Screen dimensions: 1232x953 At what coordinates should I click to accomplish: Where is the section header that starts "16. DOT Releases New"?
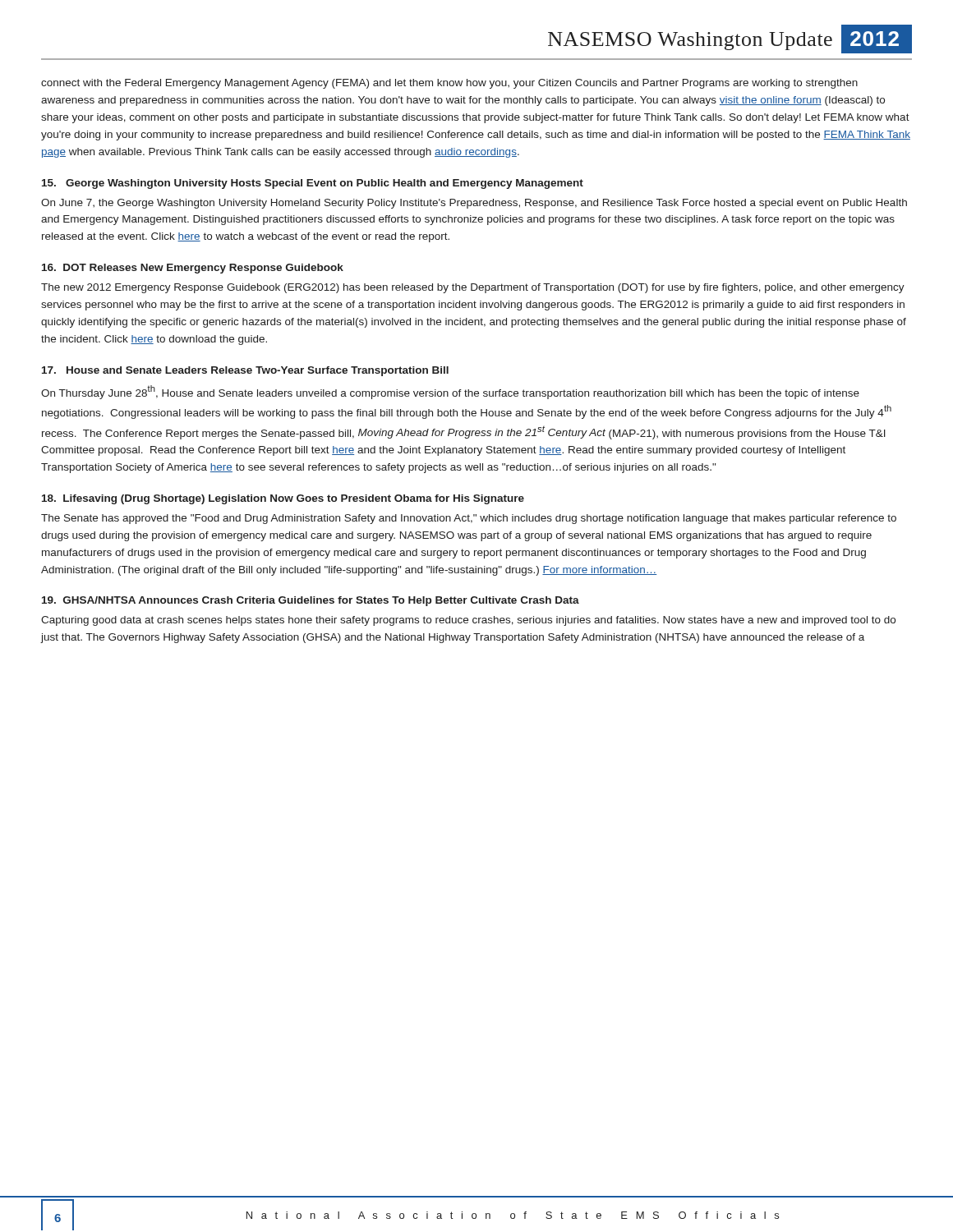(192, 268)
